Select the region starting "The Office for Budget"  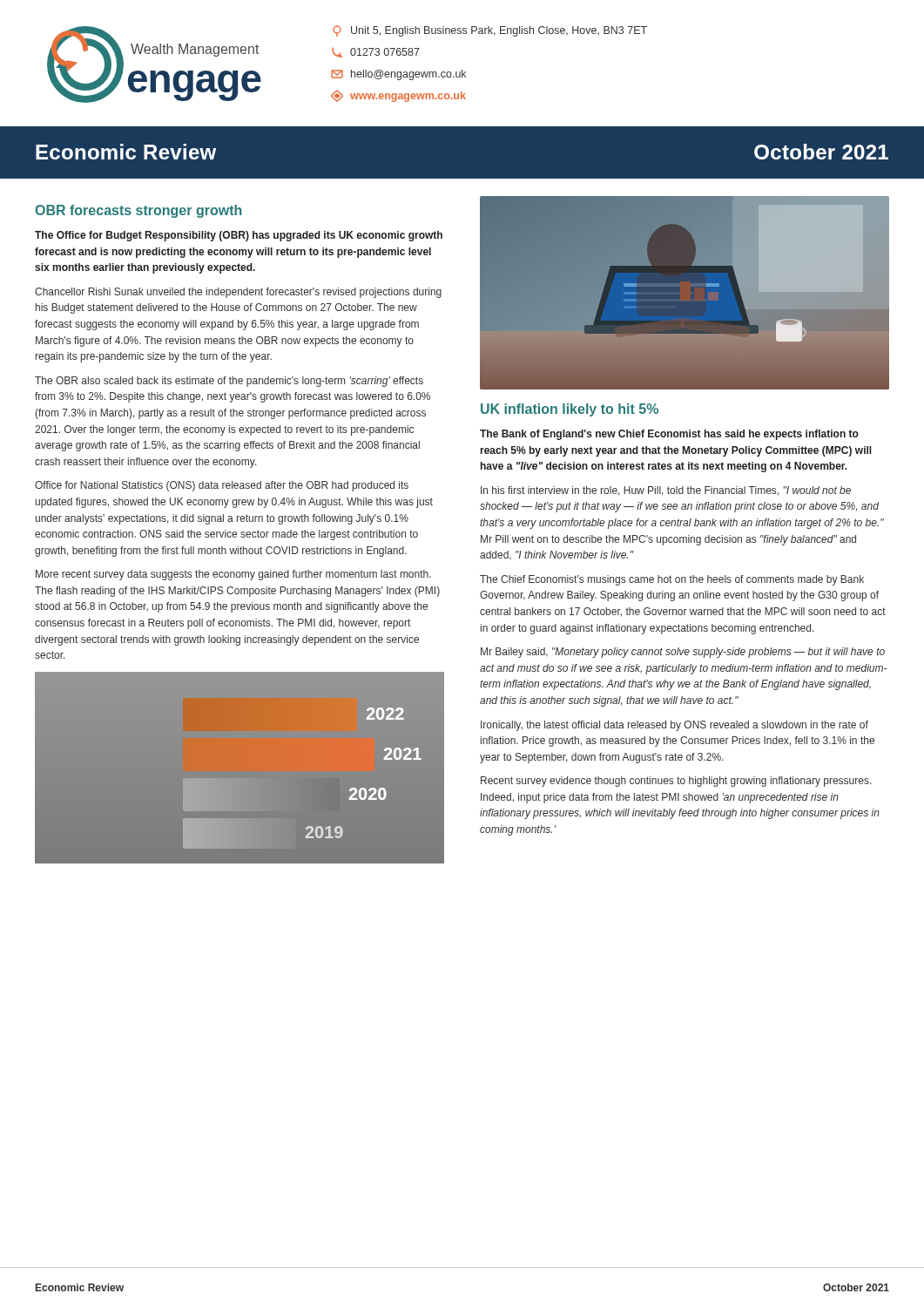(x=239, y=251)
